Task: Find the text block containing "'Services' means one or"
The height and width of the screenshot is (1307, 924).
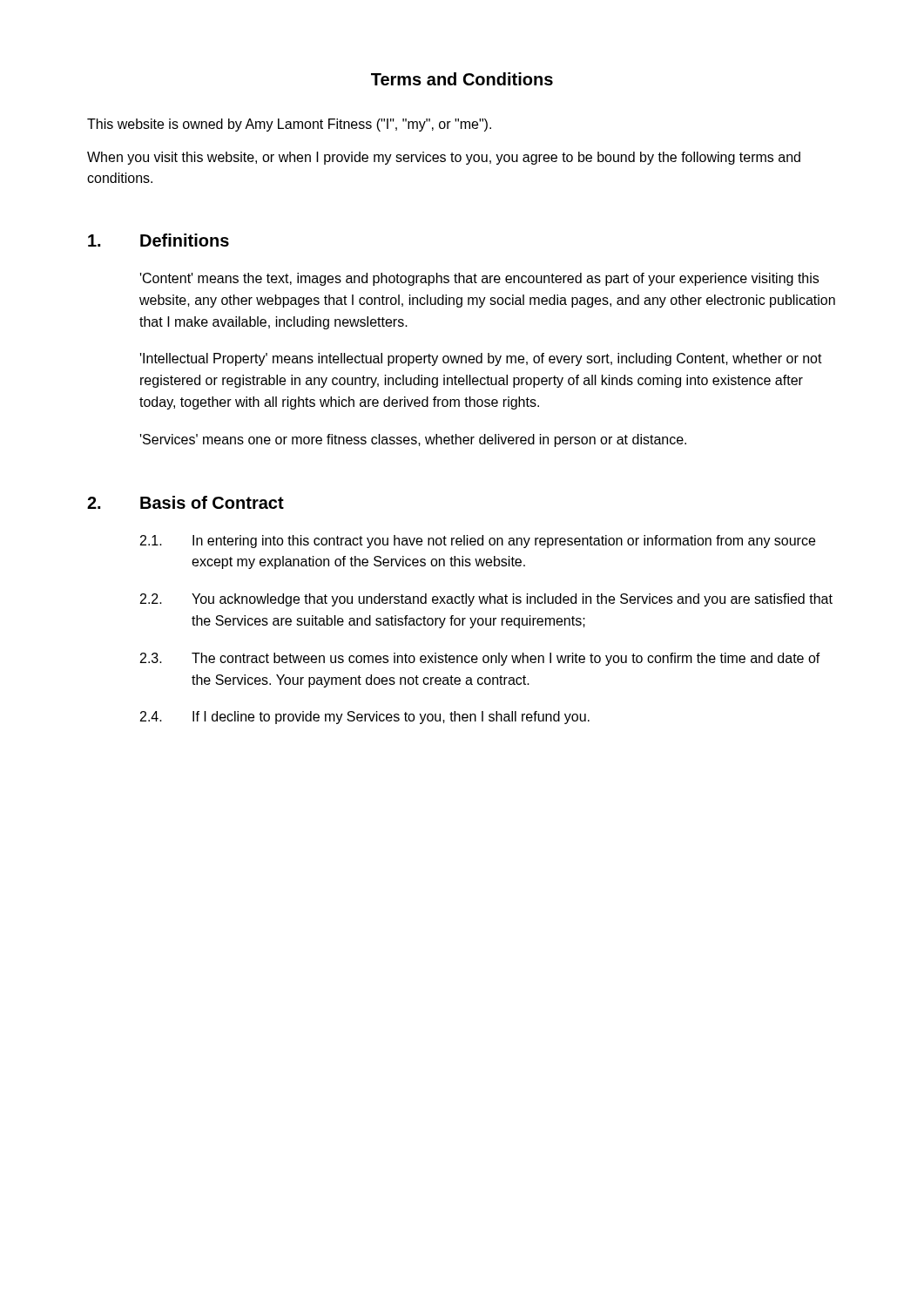Action: [413, 439]
